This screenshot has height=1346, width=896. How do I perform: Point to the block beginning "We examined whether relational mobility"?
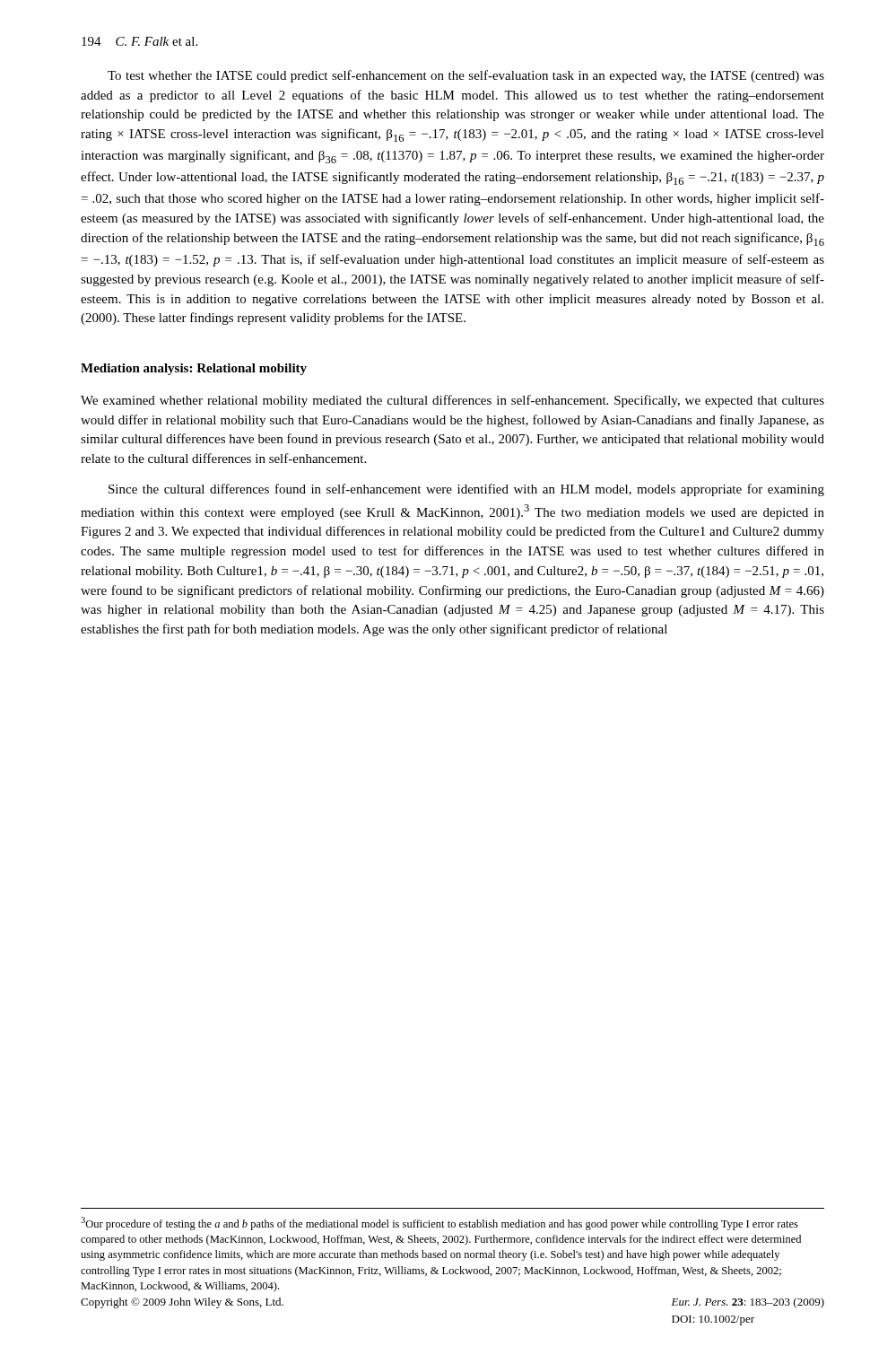pos(452,430)
